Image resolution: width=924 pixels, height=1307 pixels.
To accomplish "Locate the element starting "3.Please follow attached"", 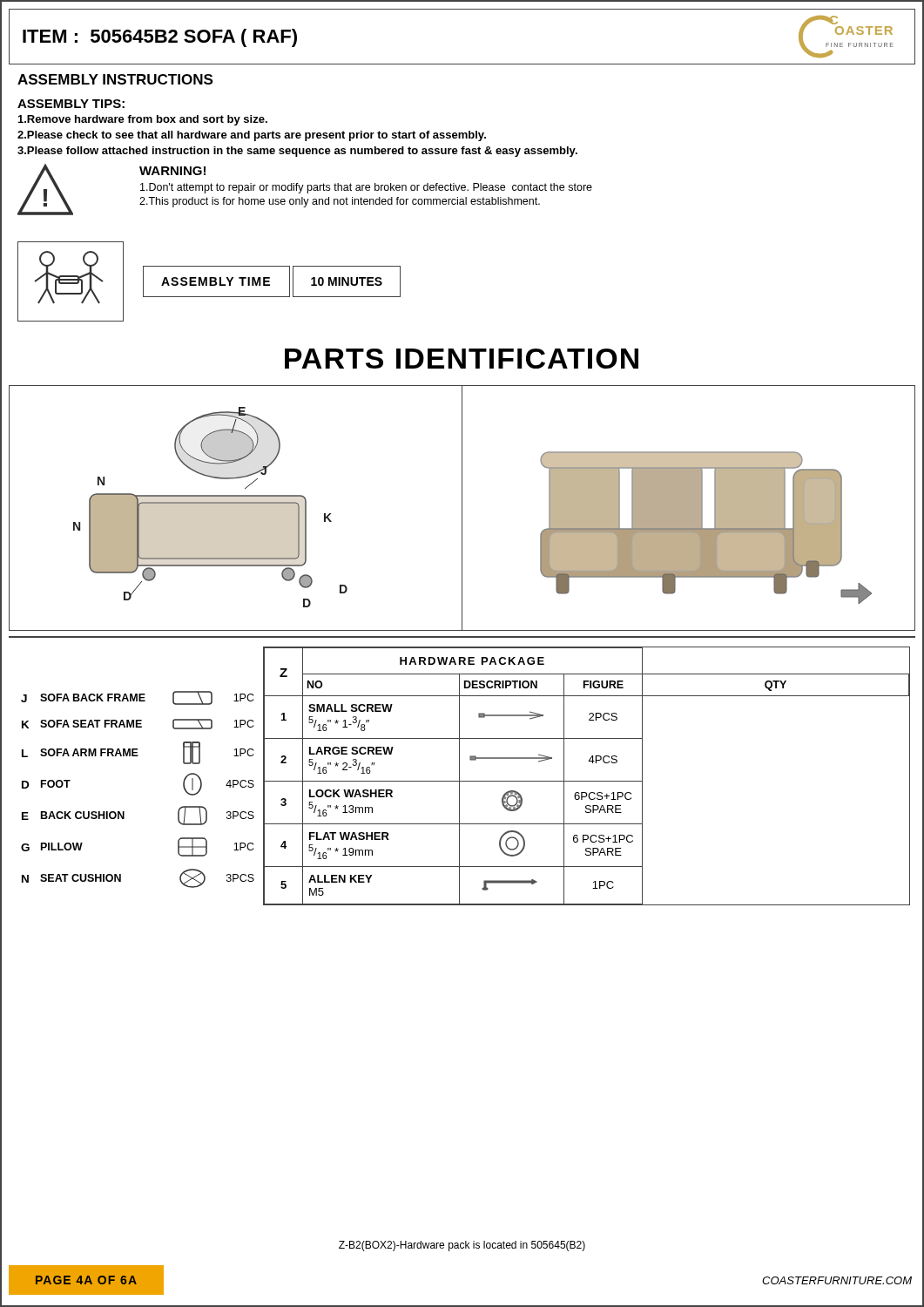I will coord(298,150).
